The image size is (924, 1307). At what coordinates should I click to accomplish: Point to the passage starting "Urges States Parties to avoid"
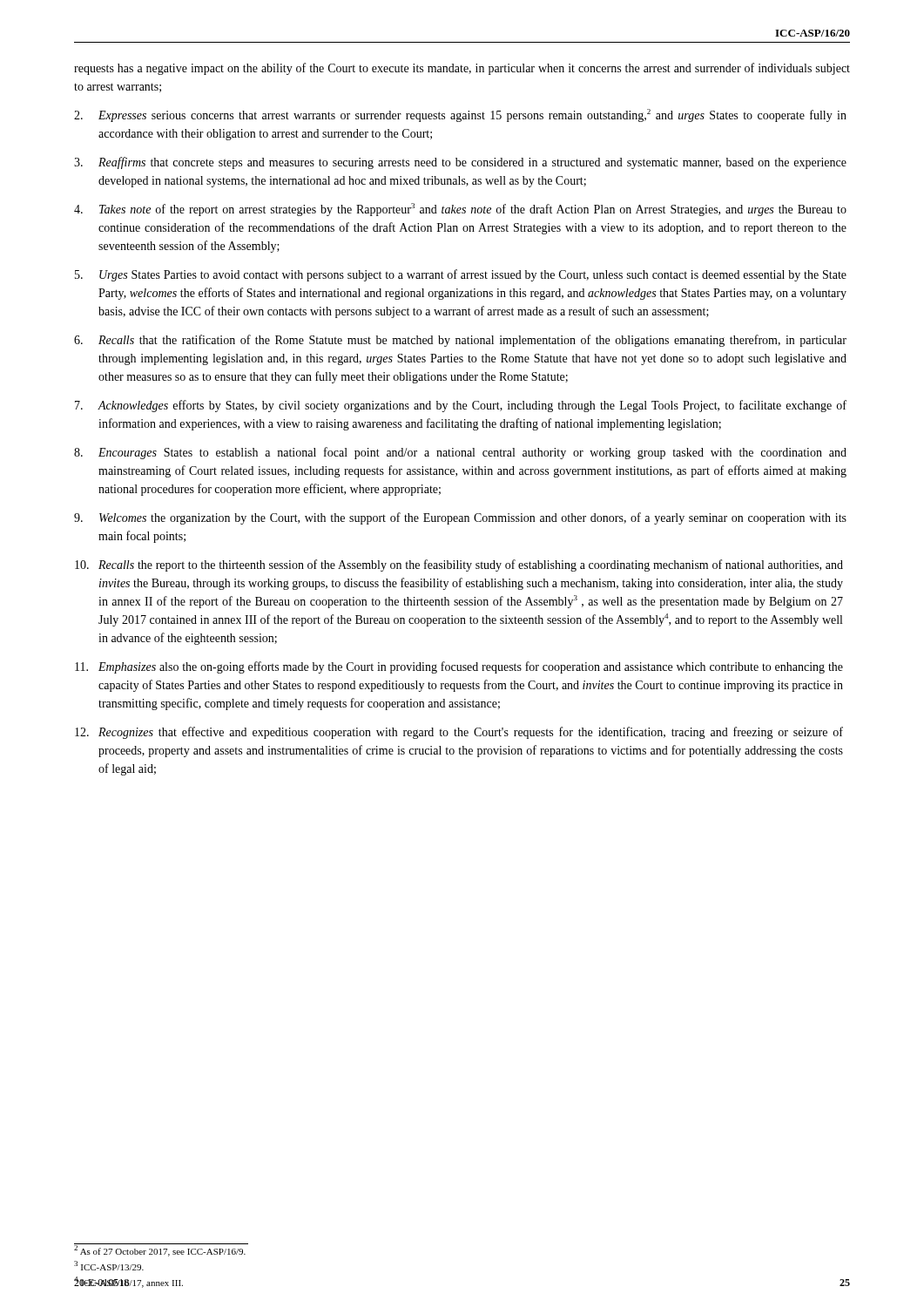460,293
